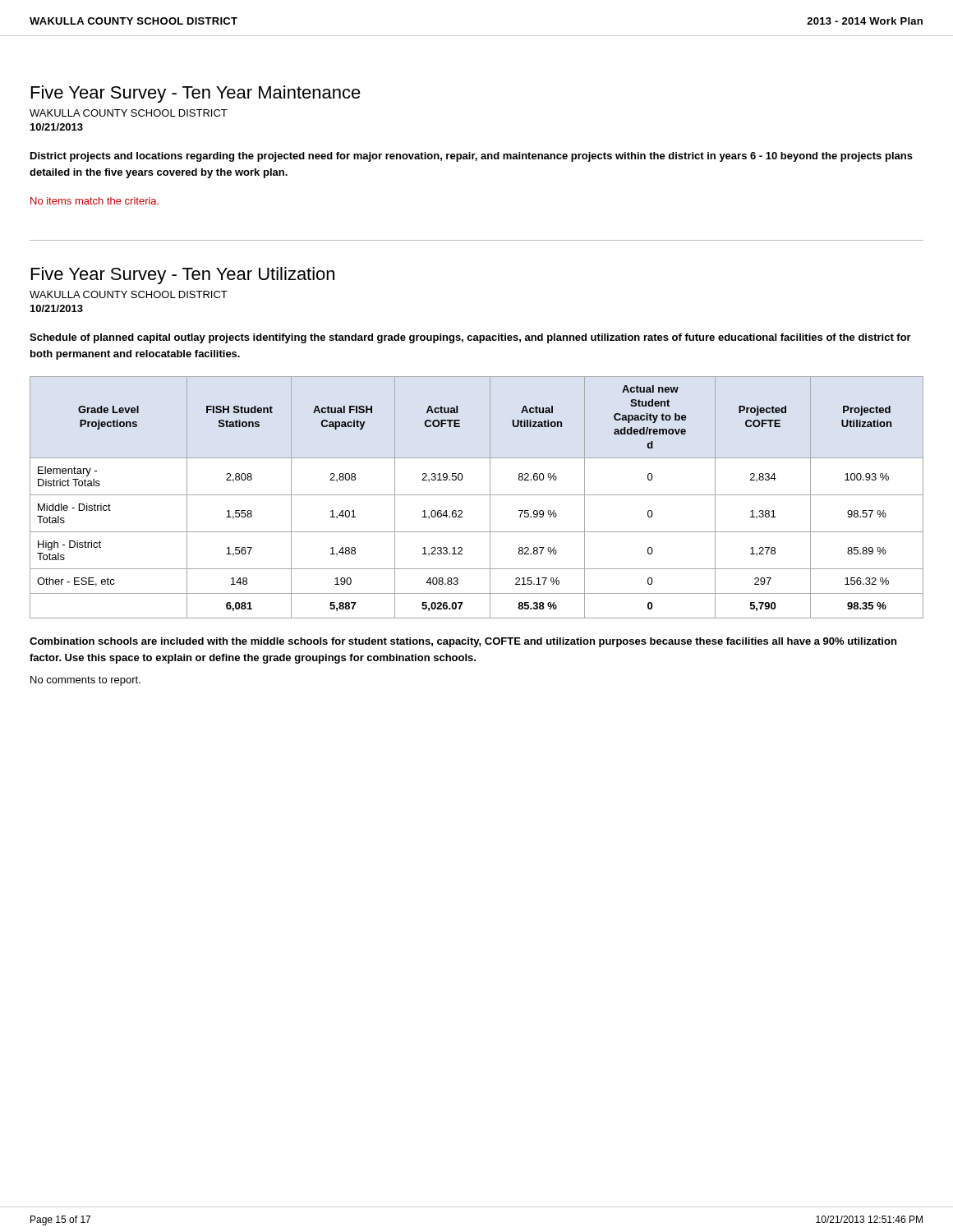Select the text block starting "Combination schools are included with the middle"
Viewport: 953px width, 1232px height.
click(x=463, y=649)
